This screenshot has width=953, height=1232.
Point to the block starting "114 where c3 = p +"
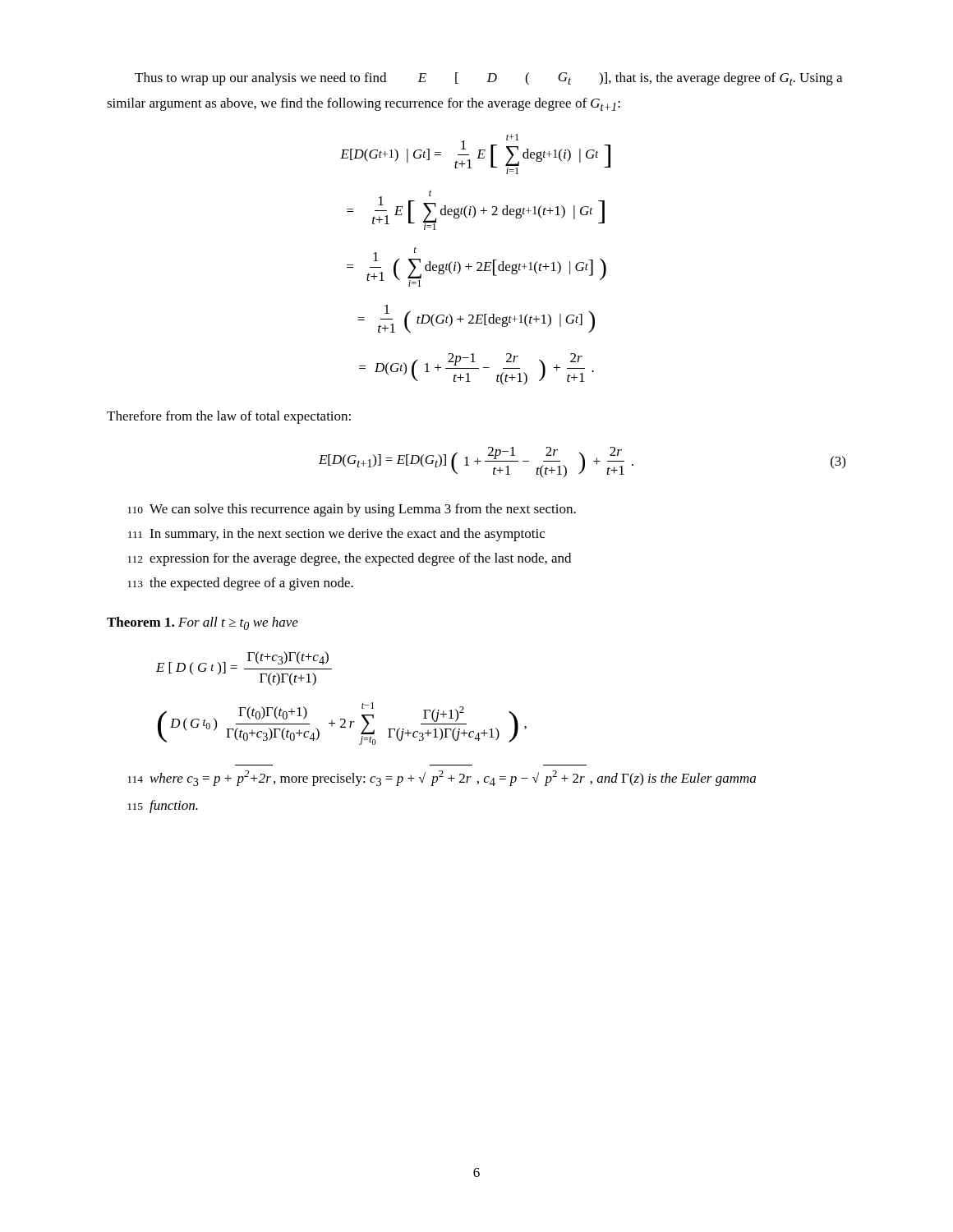tap(432, 779)
